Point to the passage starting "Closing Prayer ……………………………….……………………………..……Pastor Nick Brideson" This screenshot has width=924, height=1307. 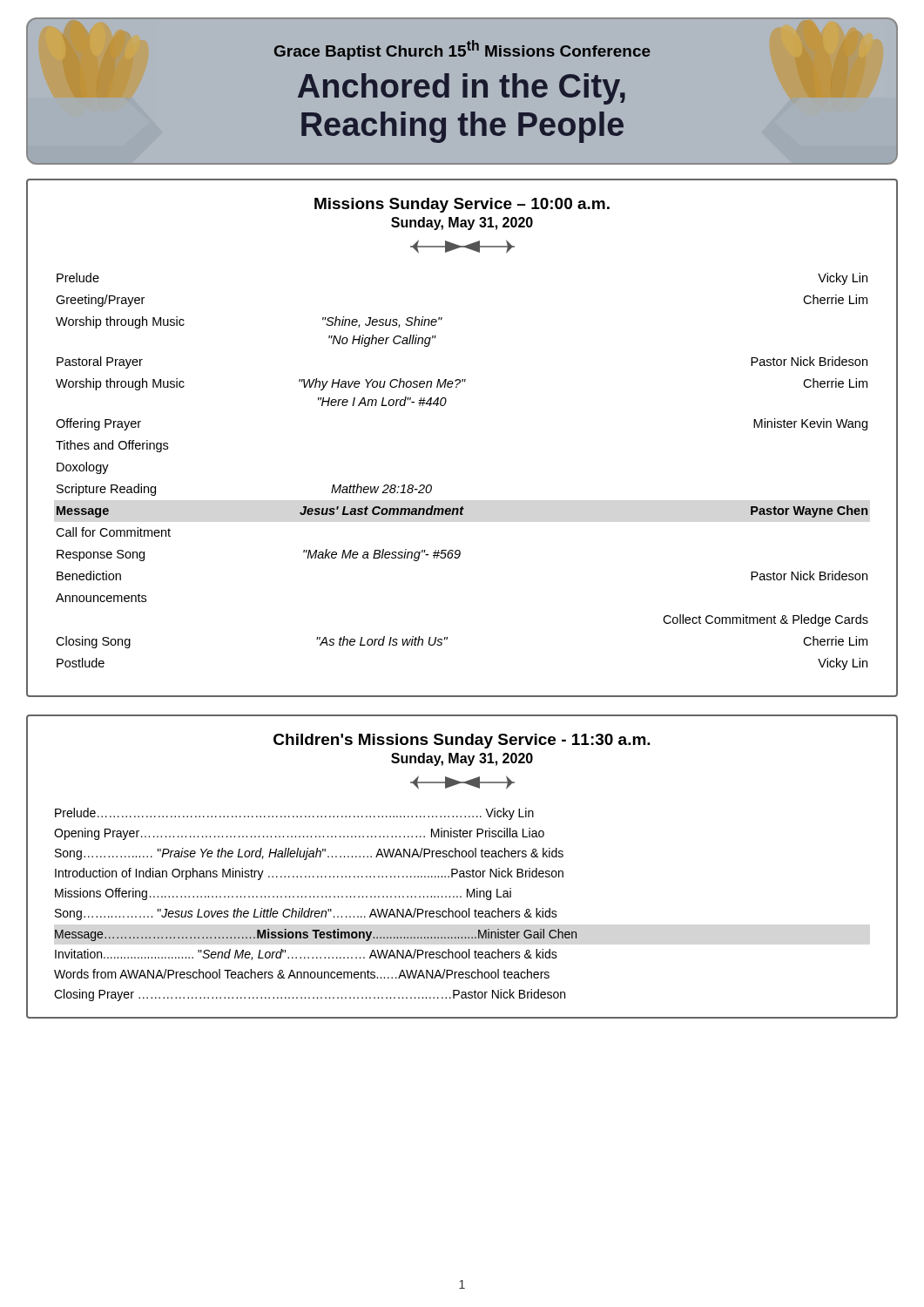point(462,994)
